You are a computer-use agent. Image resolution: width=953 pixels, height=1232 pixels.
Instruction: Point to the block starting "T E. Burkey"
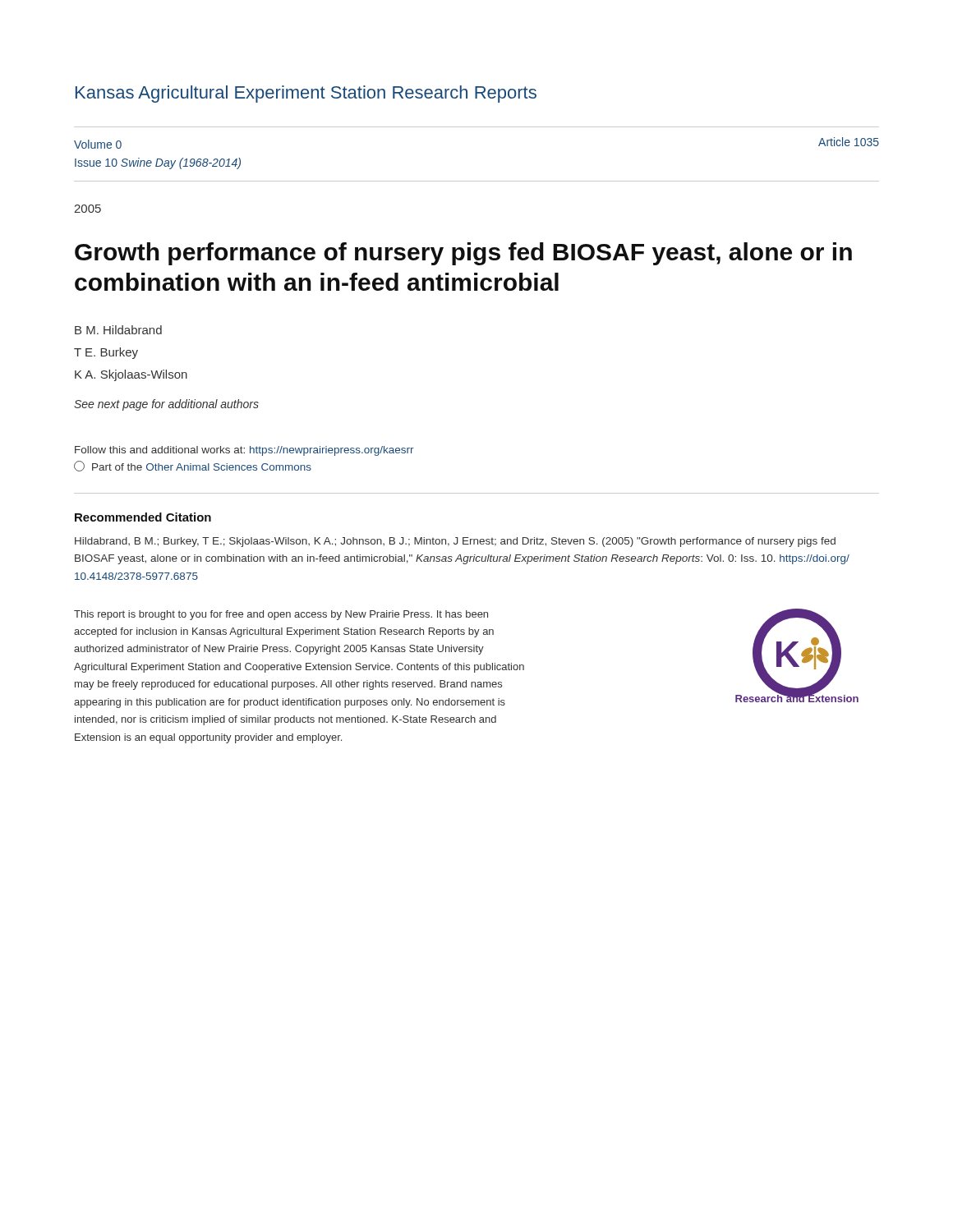point(106,352)
